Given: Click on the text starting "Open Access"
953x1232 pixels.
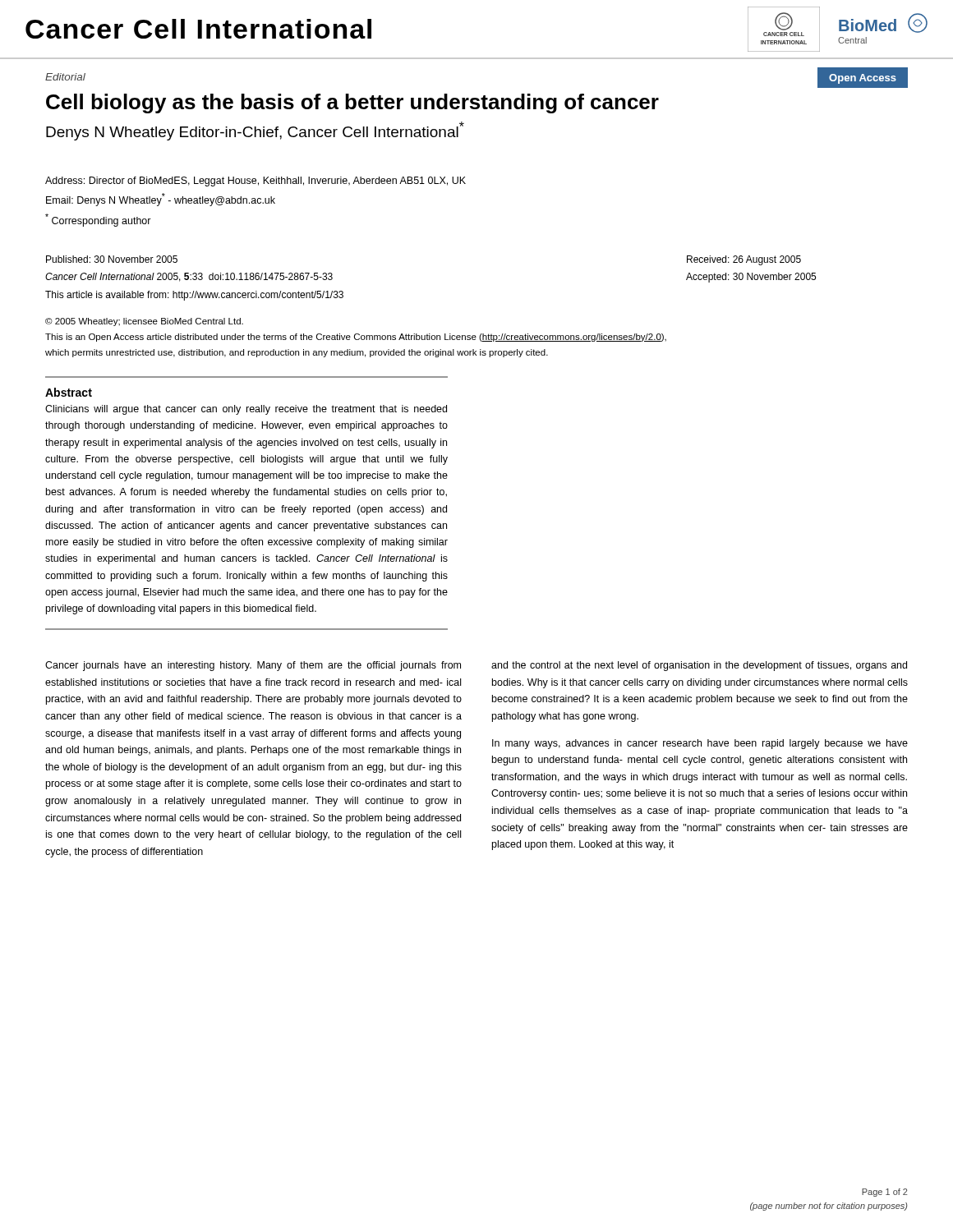Looking at the screenshot, I should [x=863, y=78].
